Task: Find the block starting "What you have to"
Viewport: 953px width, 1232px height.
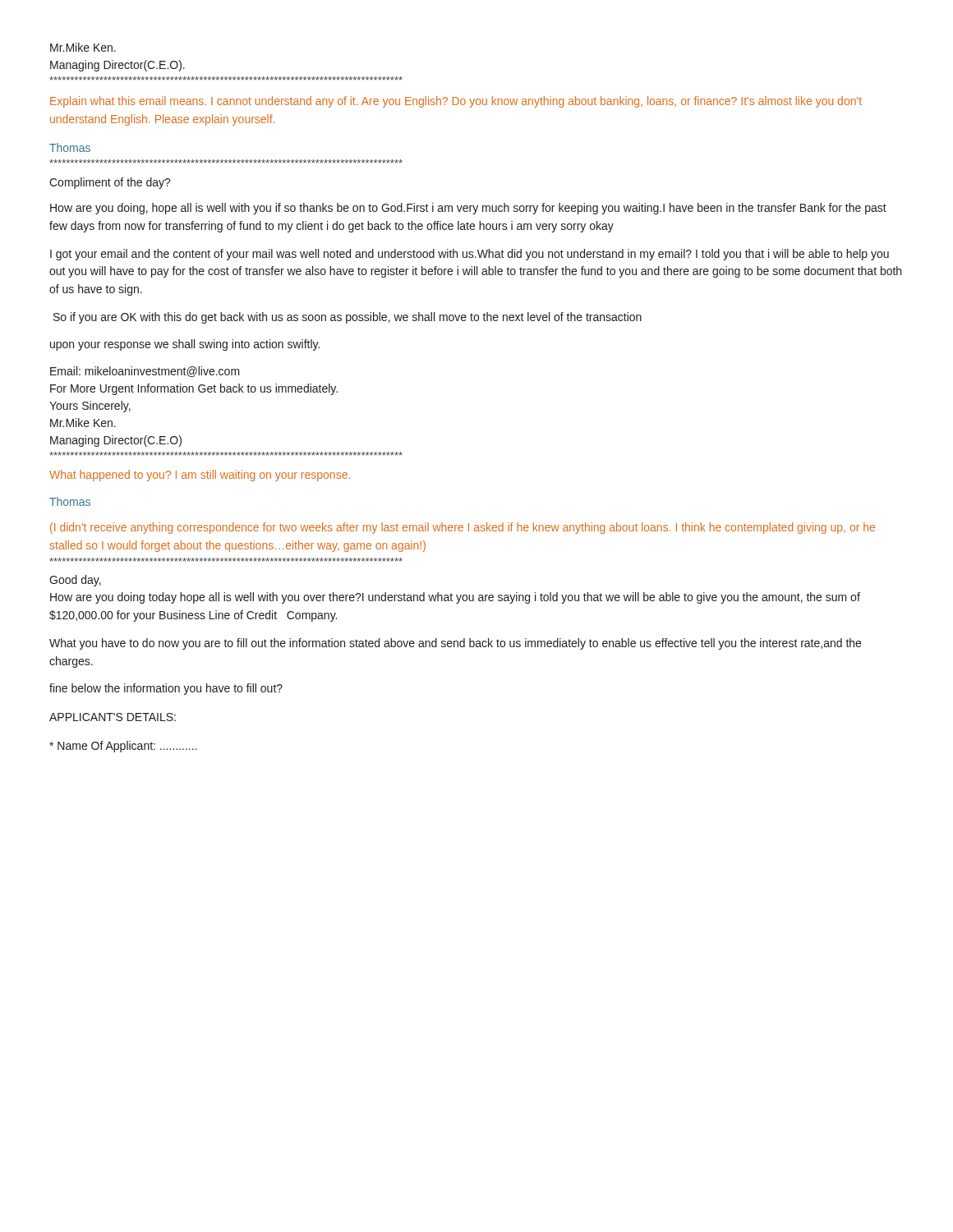Action: (476, 653)
